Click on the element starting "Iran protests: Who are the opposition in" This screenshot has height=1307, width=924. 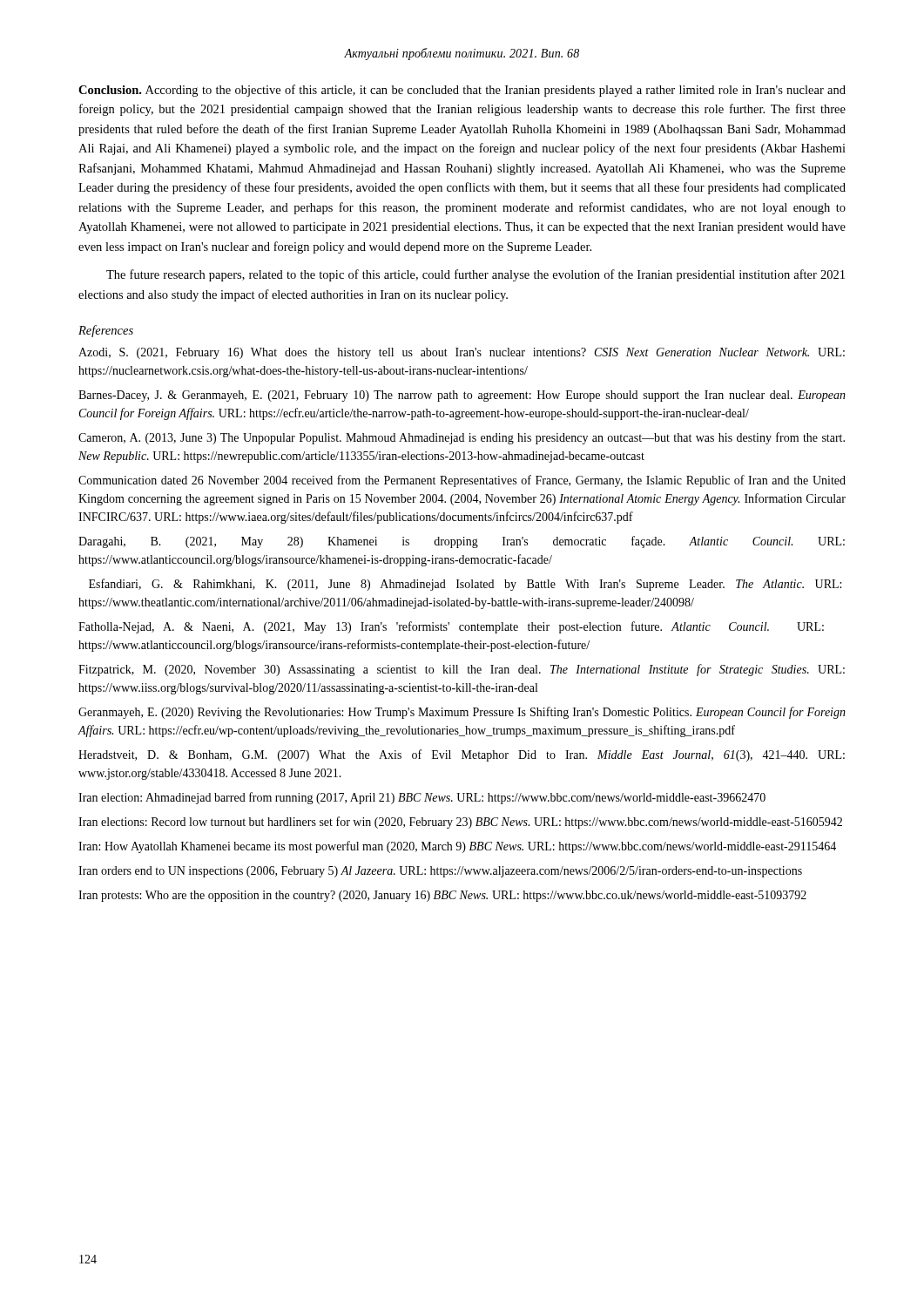click(443, 895)
